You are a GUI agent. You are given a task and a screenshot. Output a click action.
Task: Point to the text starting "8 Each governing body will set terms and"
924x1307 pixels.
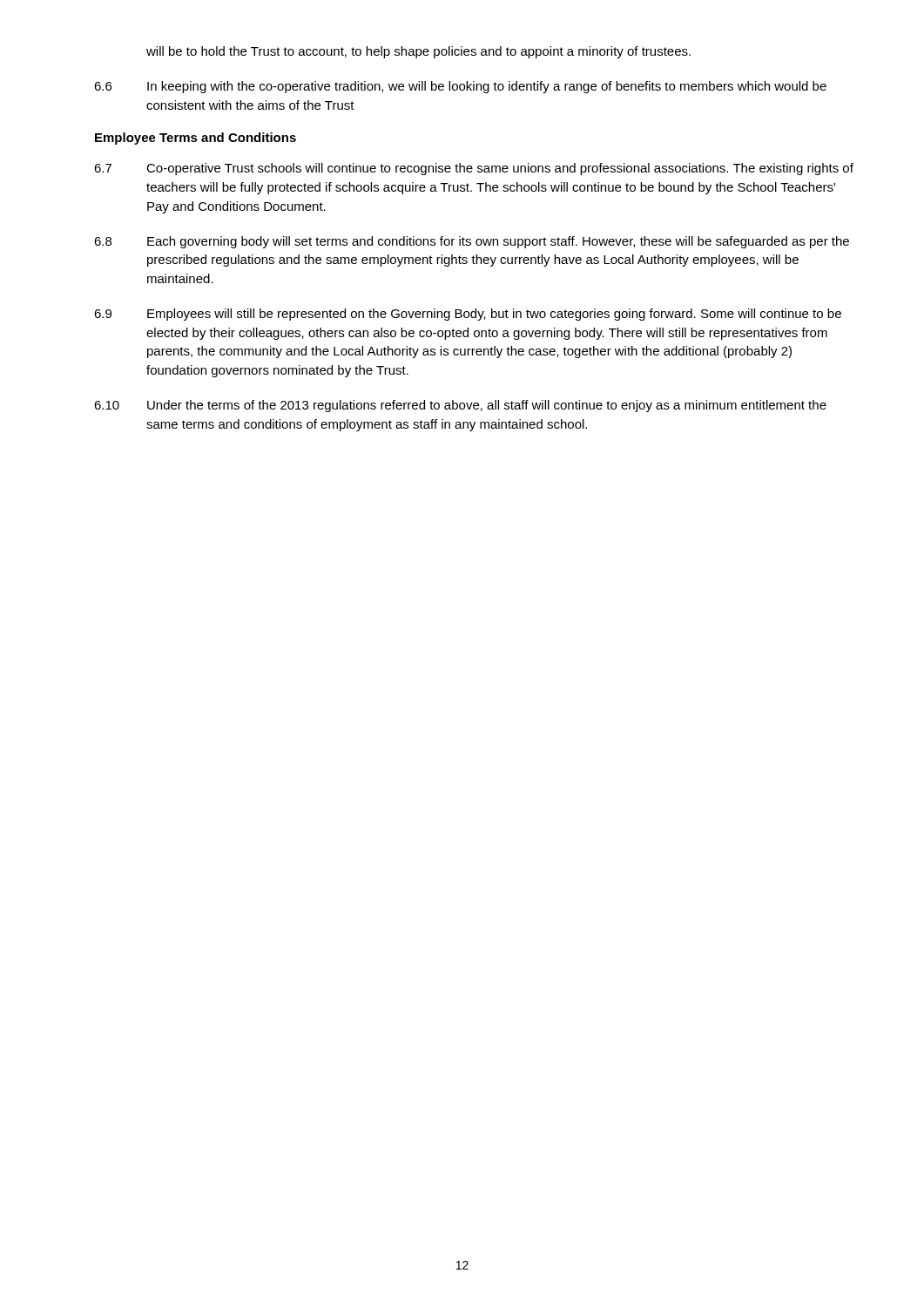tap(474, 260)
